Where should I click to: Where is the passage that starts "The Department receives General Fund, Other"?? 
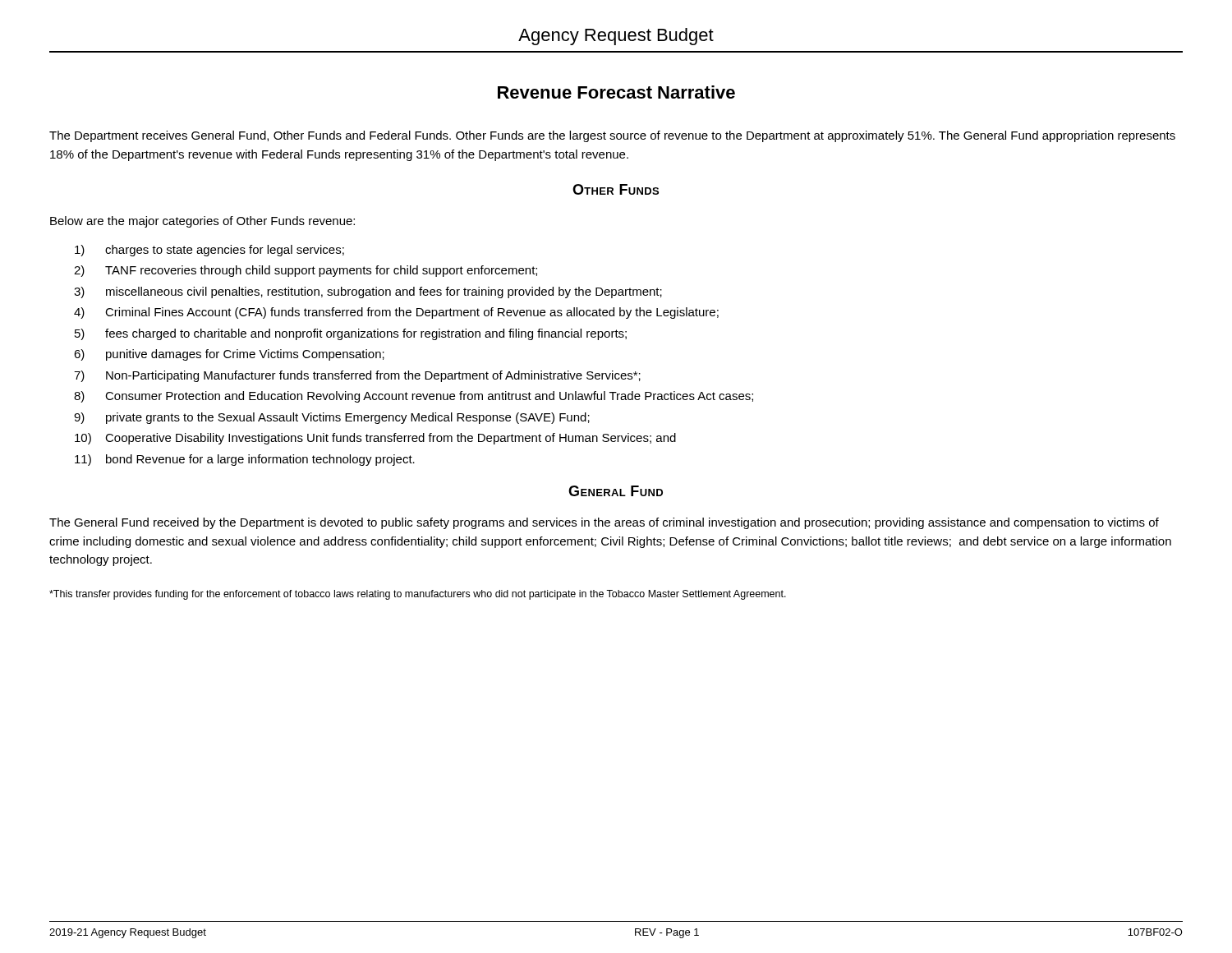(x=612, y=144)
